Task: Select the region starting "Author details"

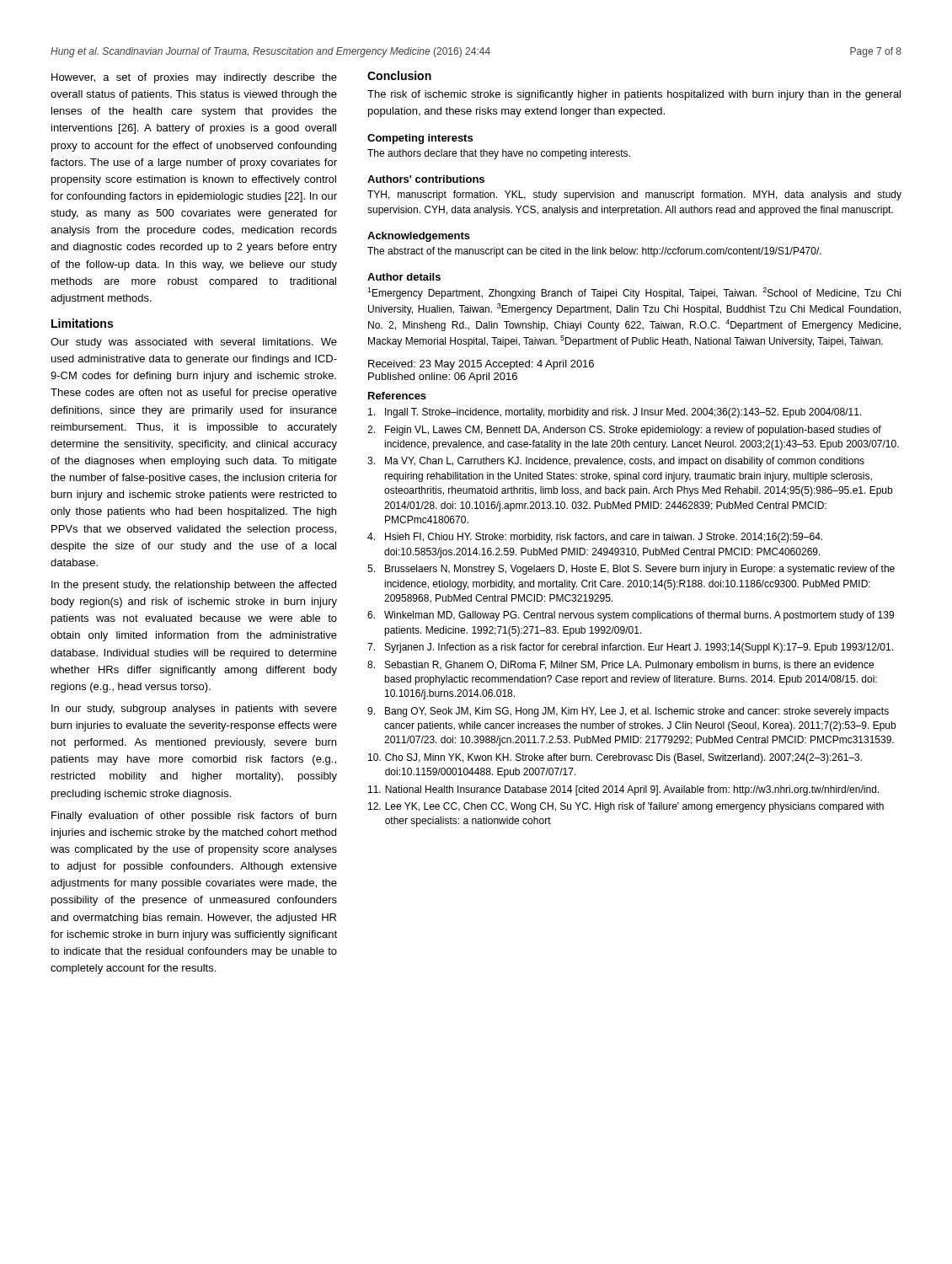Action: pos(404,277)
